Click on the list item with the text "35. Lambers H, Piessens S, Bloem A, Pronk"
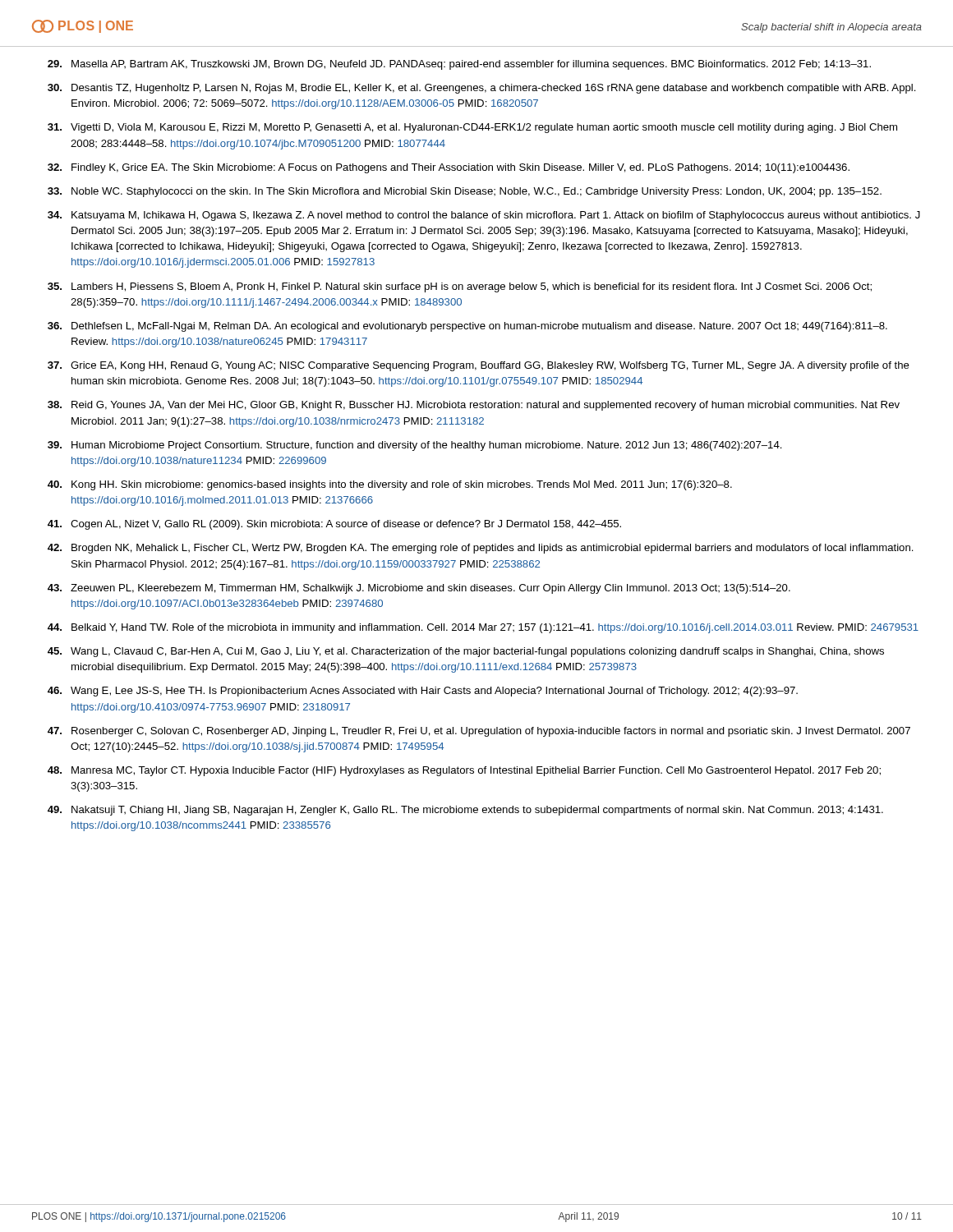953x1232 pixels. coord(476,294)
